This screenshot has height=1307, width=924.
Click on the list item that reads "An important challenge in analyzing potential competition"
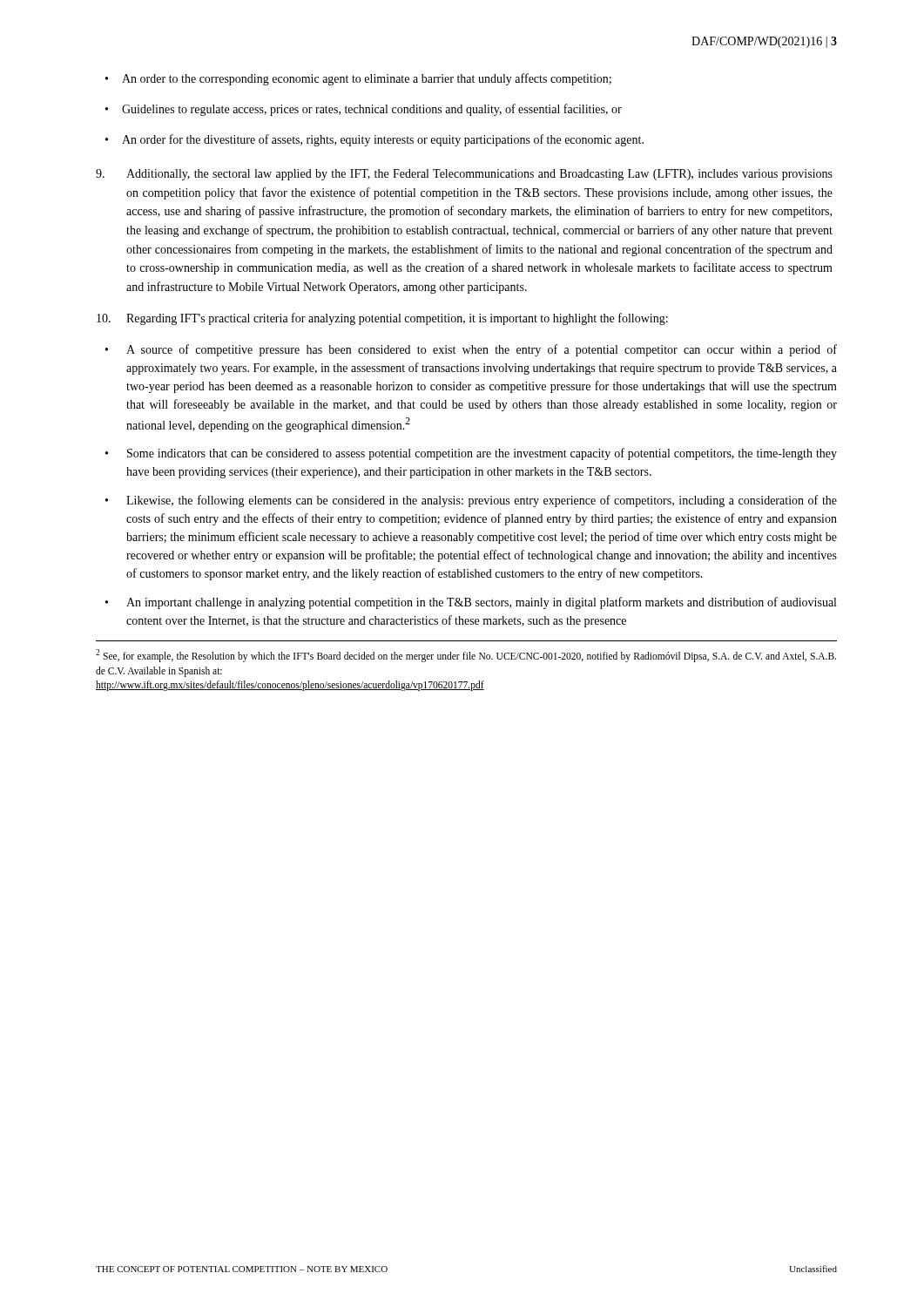[x=482, y=612]
